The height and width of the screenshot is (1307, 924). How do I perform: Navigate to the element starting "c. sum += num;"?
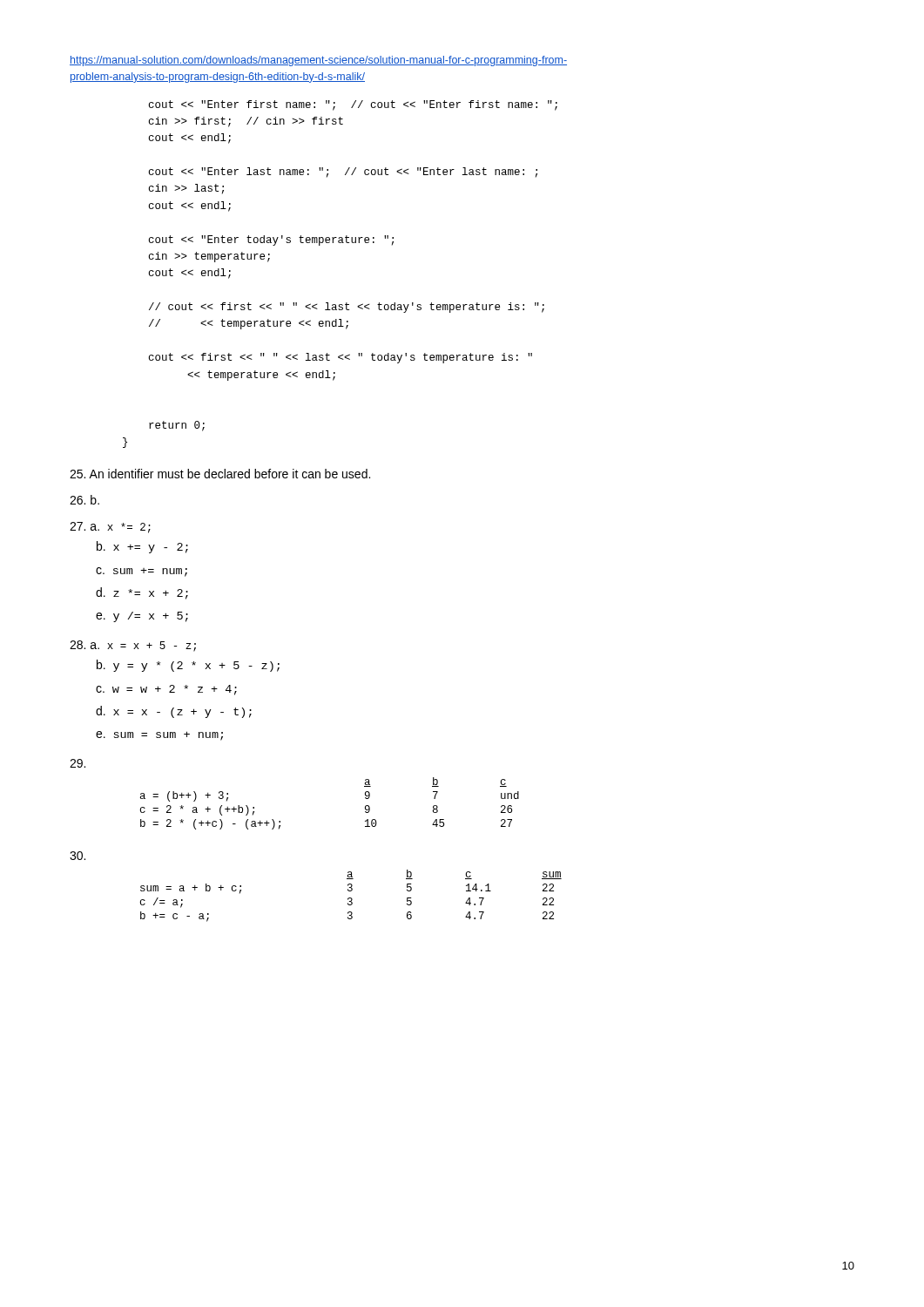tap(143, 570)
